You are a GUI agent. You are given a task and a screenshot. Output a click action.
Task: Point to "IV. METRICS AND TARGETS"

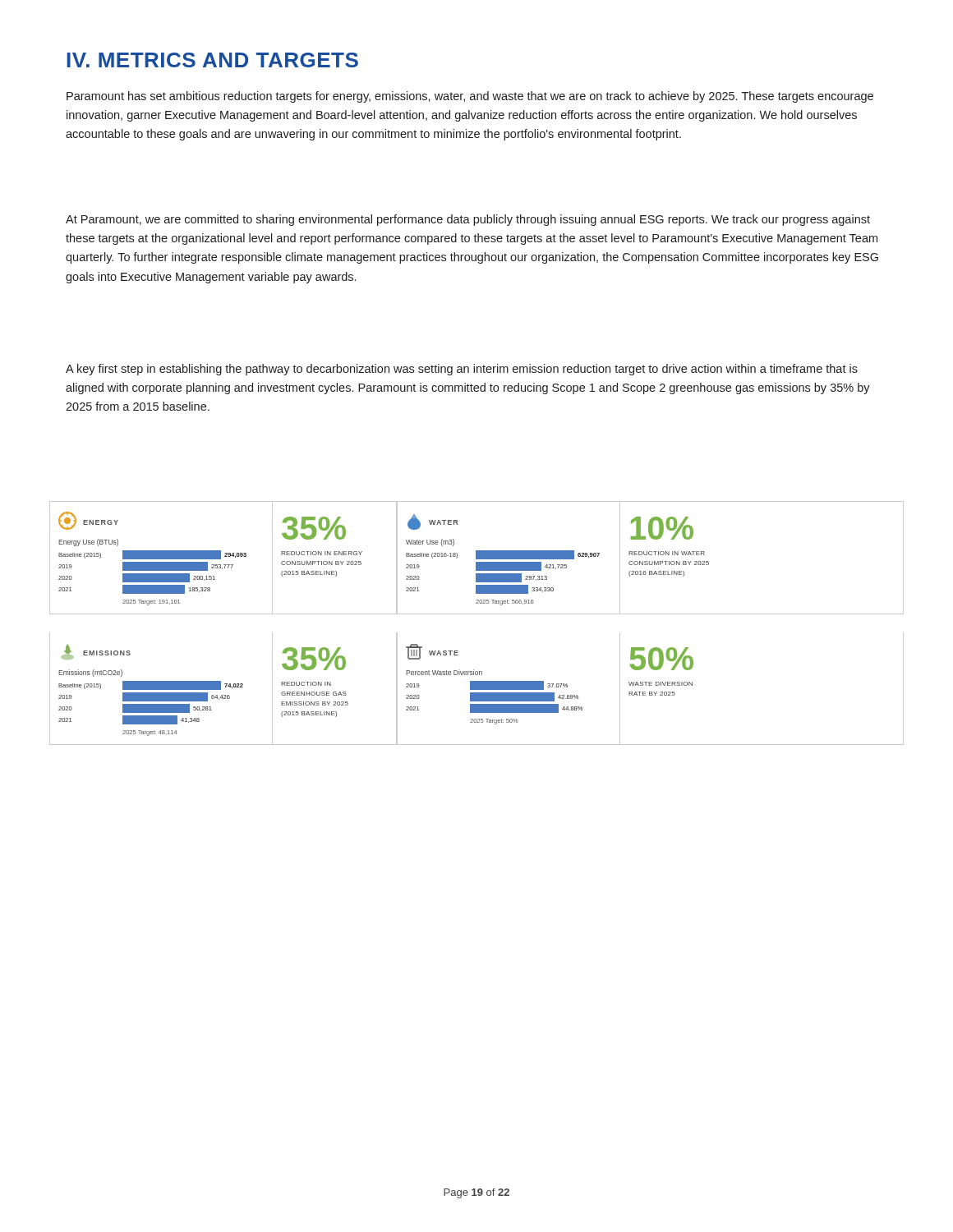[x=212, y=60]
